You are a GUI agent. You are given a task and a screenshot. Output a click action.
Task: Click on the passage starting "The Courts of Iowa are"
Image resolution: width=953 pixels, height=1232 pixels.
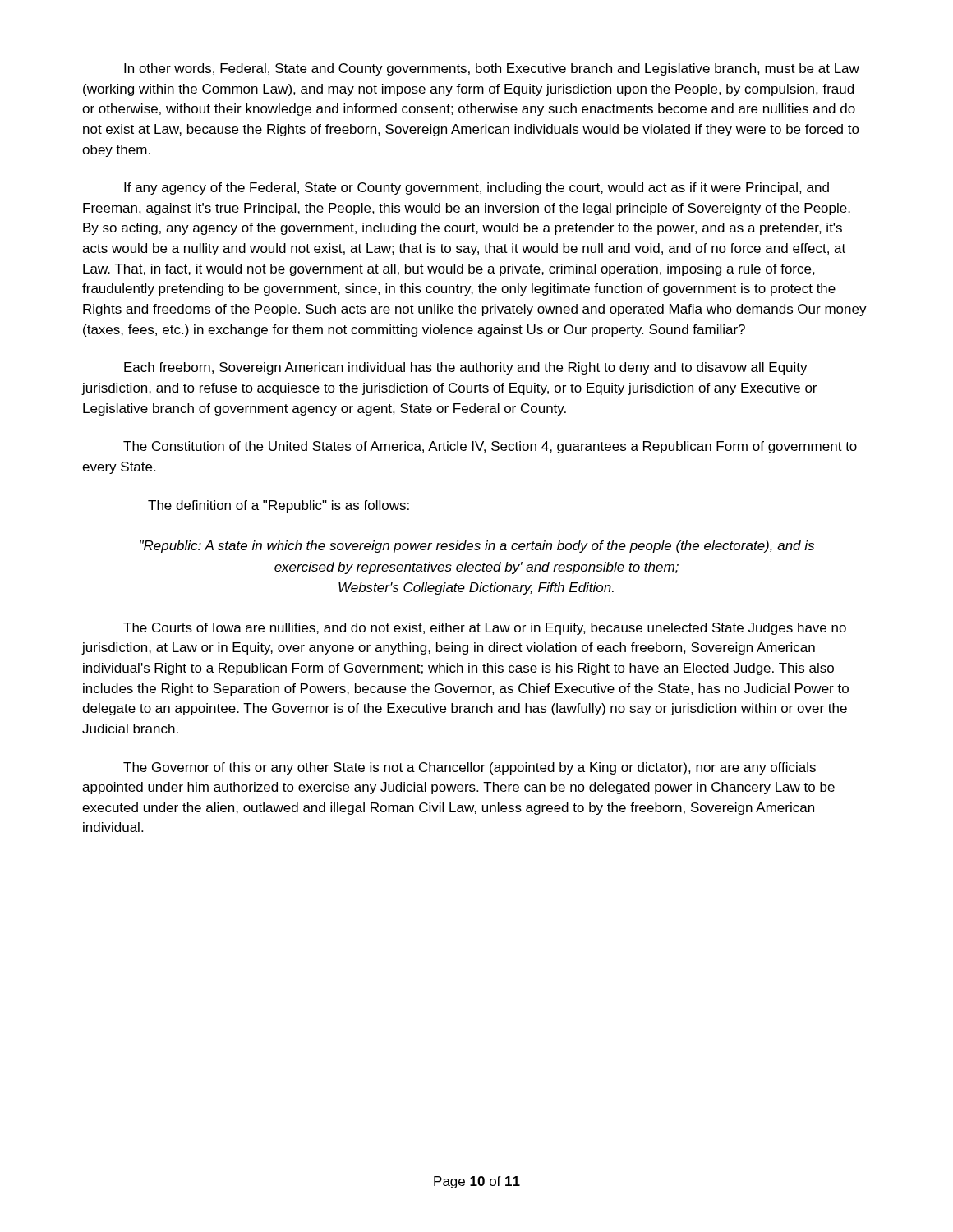[x=466, y=678]
